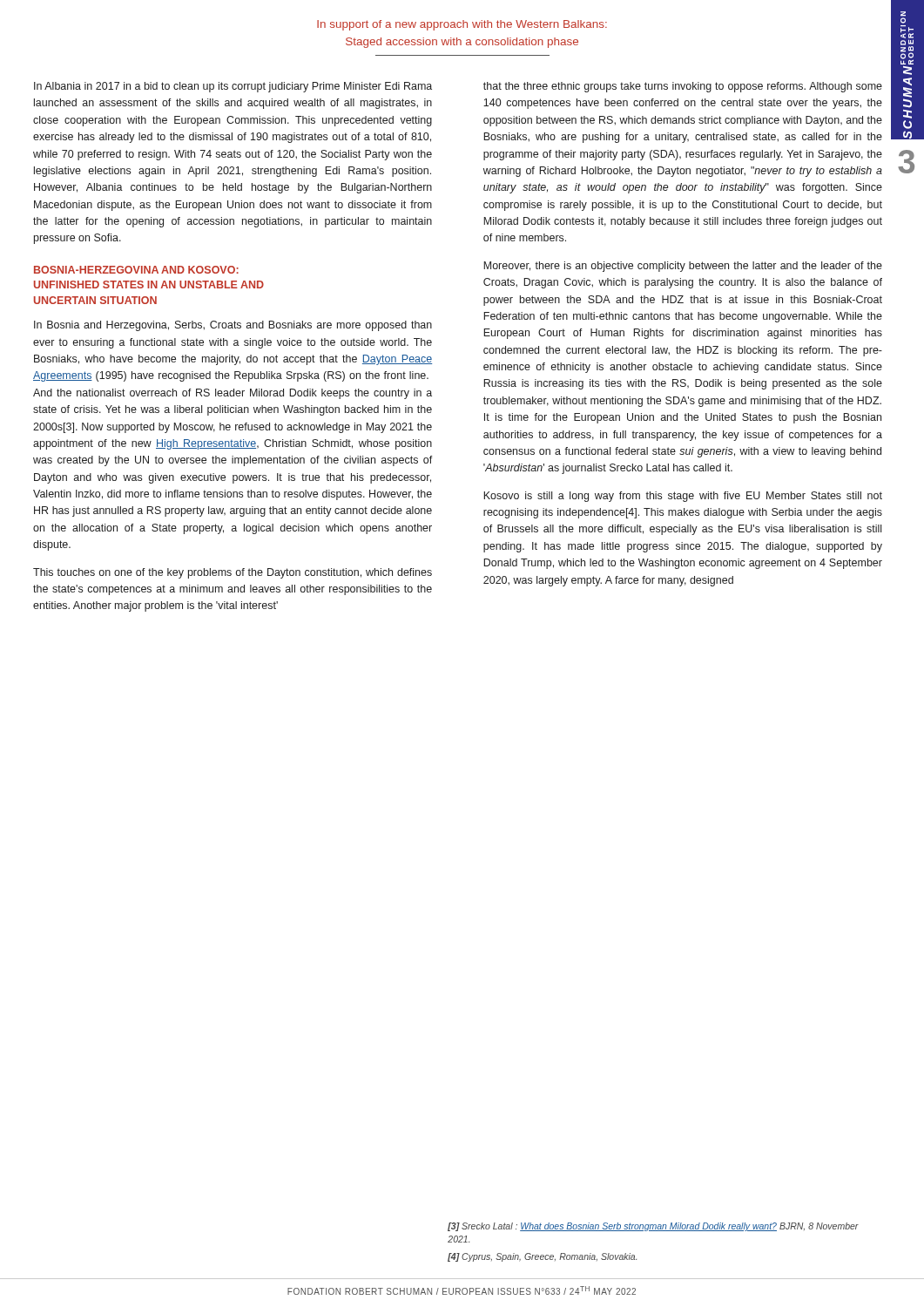Select the footnote that says "[3] Srecko Latal"

tap(653, 1232)
